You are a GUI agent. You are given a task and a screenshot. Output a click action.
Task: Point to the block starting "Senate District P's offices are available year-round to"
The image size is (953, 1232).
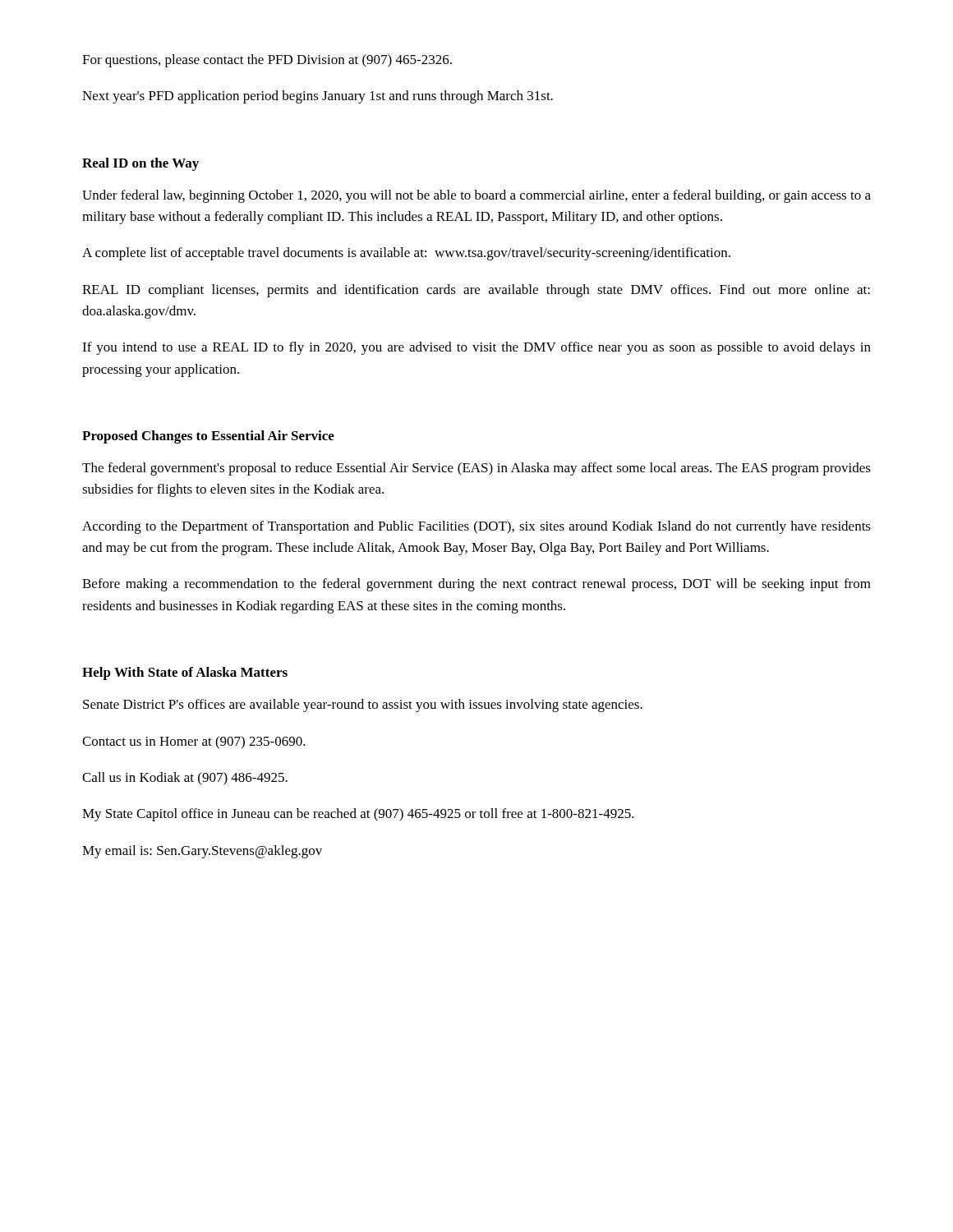[x=363, y=704]
